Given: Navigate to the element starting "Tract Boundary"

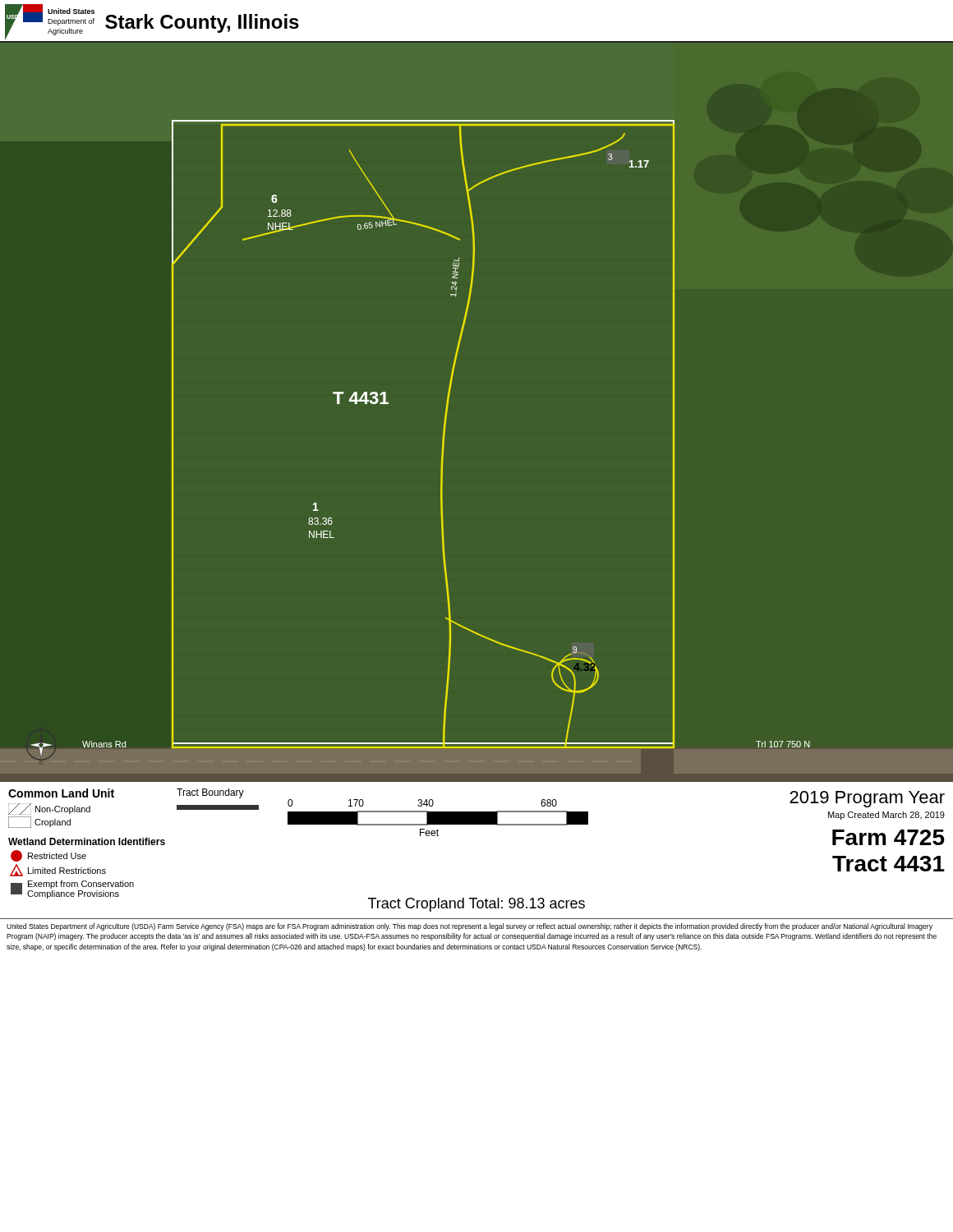Looking at the screenshot, I should coord(218,800).
